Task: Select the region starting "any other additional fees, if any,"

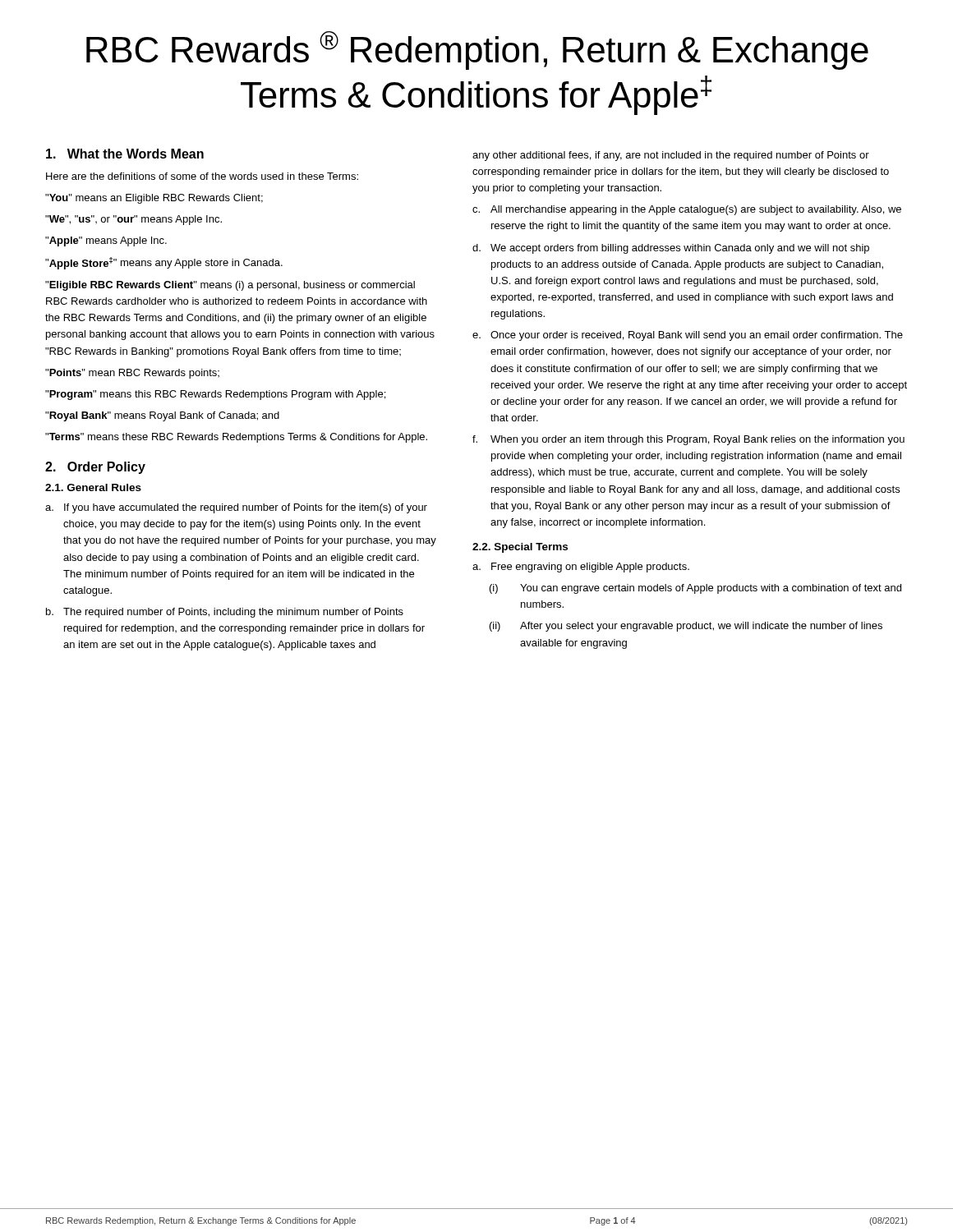Action: point(681,171)
